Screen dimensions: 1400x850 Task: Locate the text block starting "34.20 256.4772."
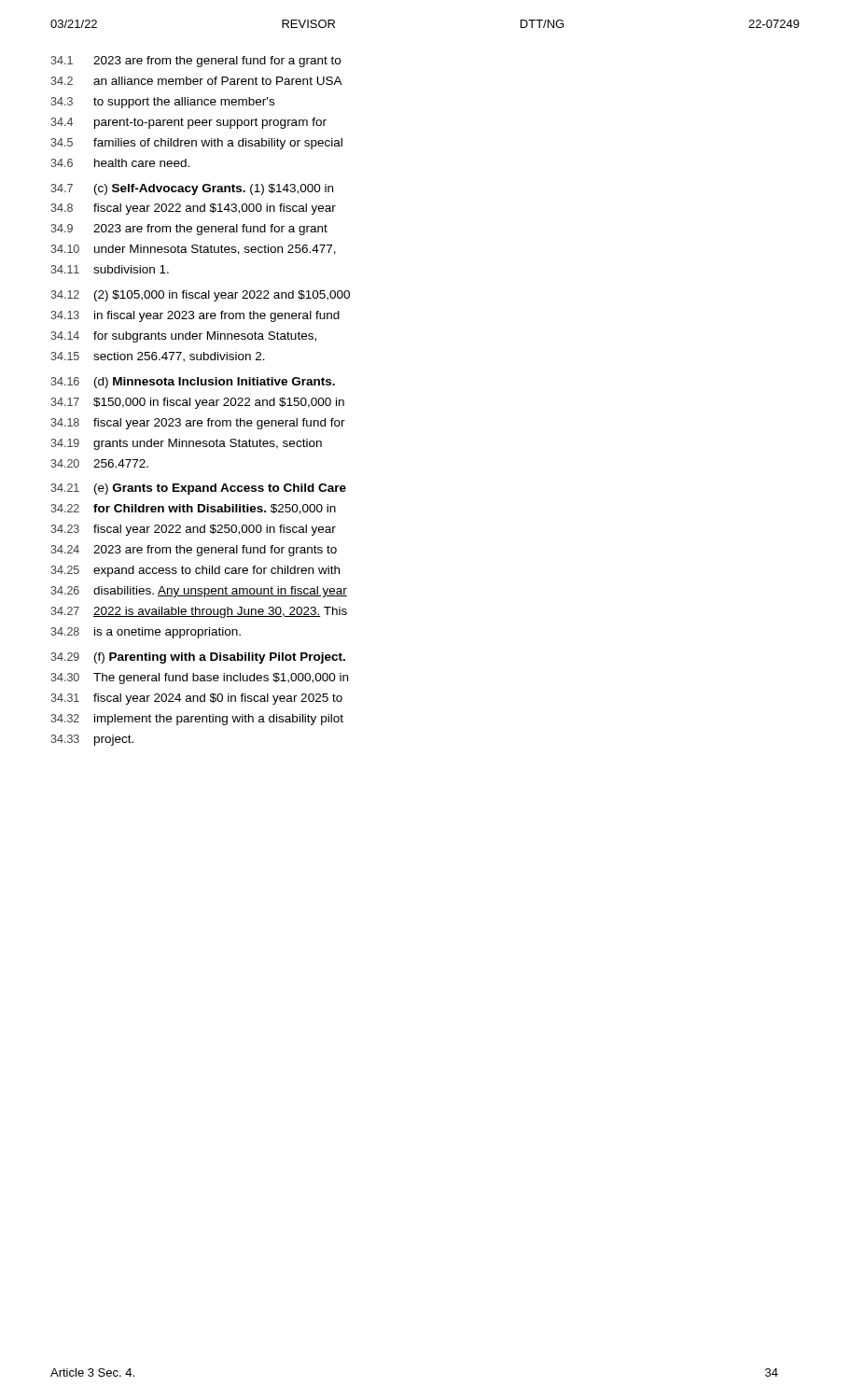(x=99, y=463)
